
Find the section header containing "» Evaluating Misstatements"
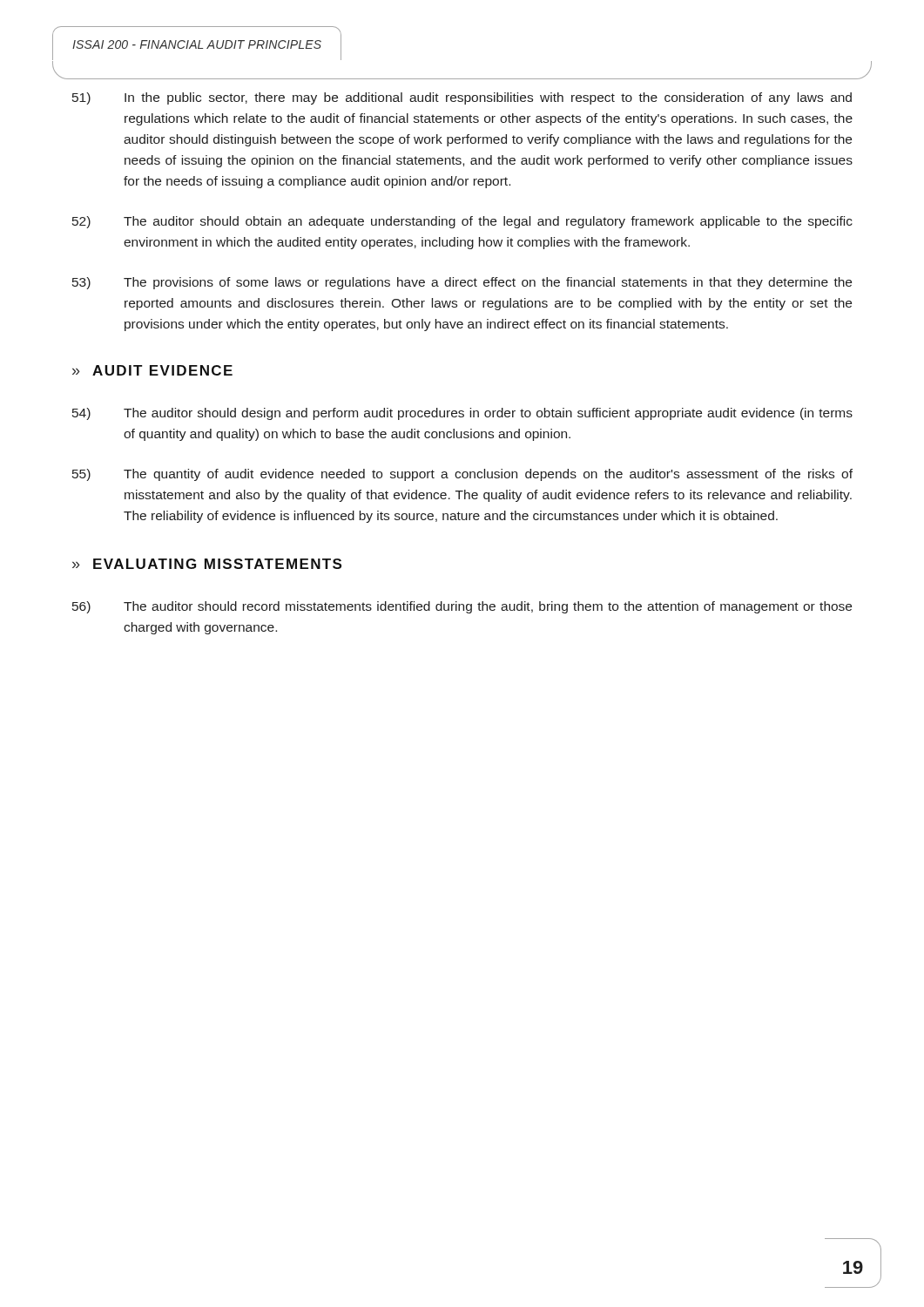[x=207, y=565]
